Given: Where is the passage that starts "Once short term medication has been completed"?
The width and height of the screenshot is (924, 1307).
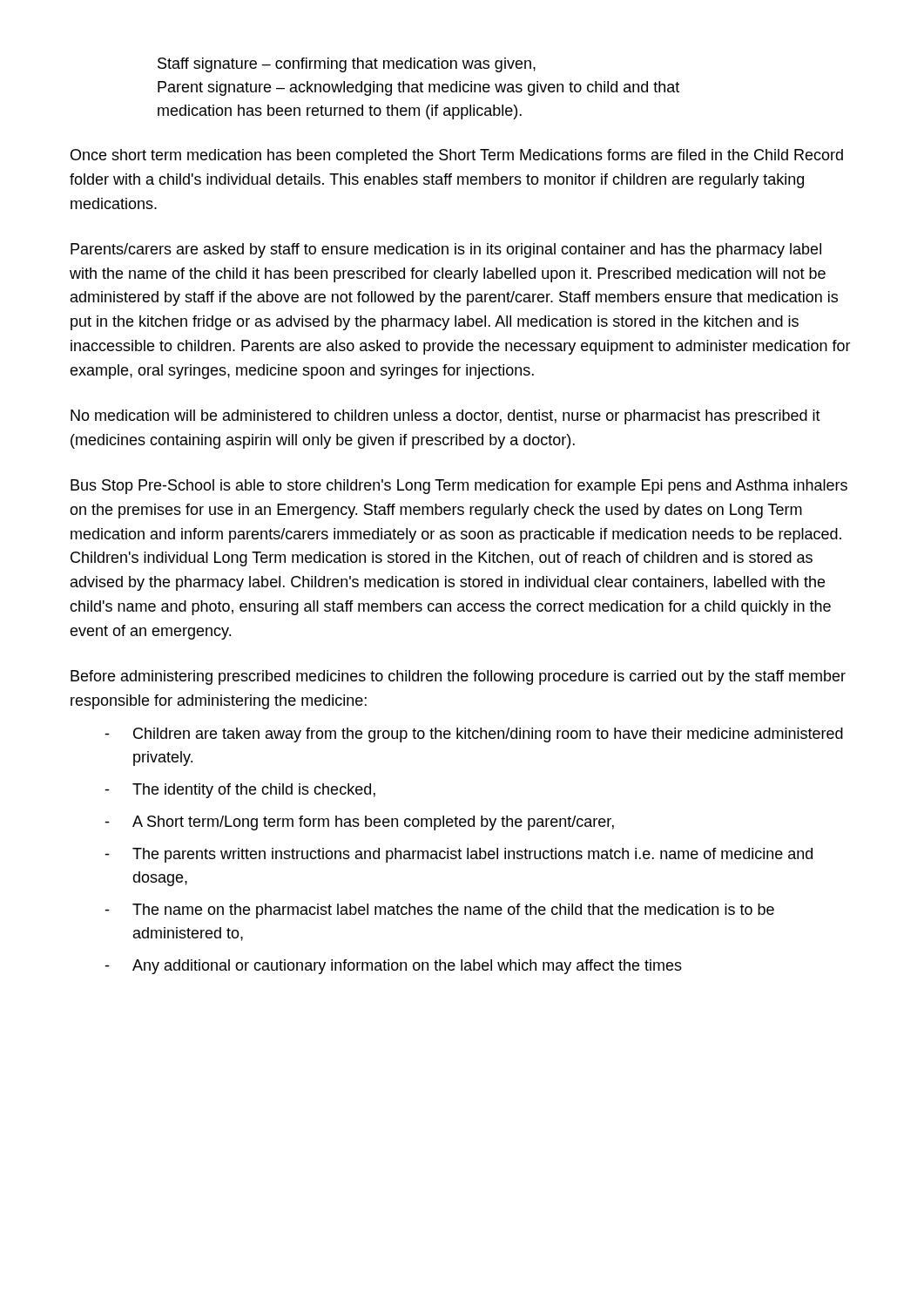Looking at the screenshot, I should pos(457,179).
